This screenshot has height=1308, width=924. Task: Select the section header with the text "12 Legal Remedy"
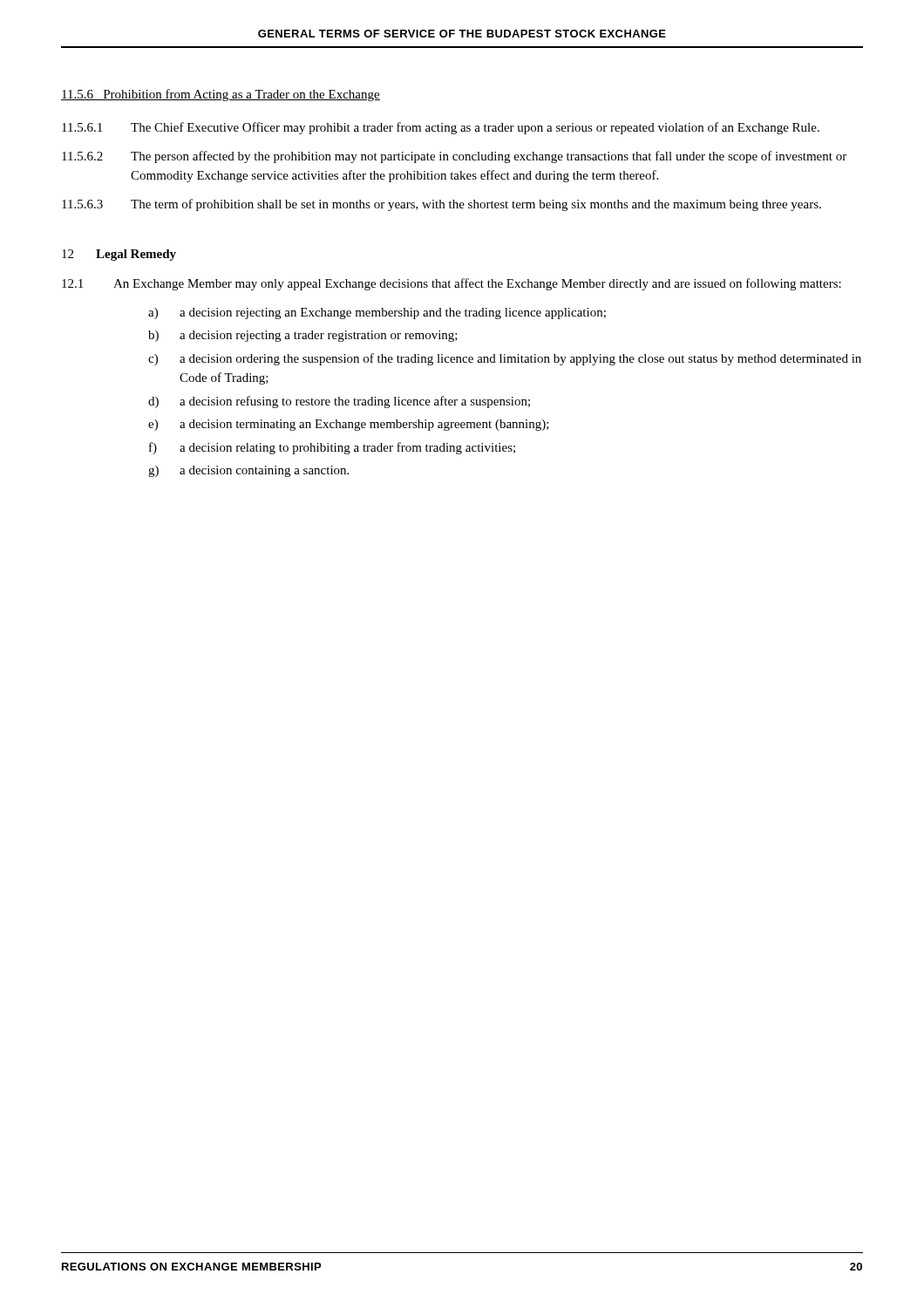pyautogui.click(x=119, y=254)
